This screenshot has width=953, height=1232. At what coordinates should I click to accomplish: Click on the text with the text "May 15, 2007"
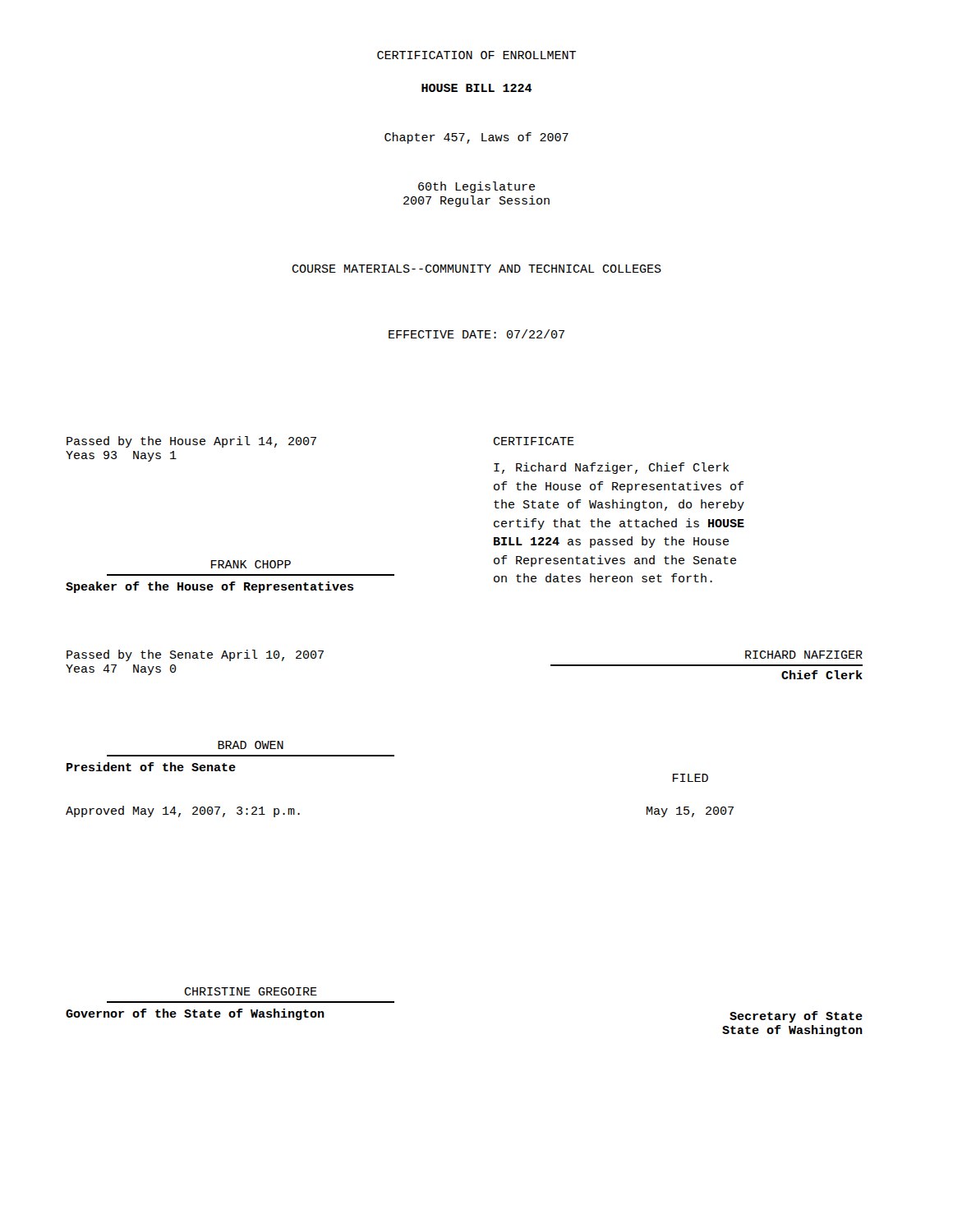[690, 812]
